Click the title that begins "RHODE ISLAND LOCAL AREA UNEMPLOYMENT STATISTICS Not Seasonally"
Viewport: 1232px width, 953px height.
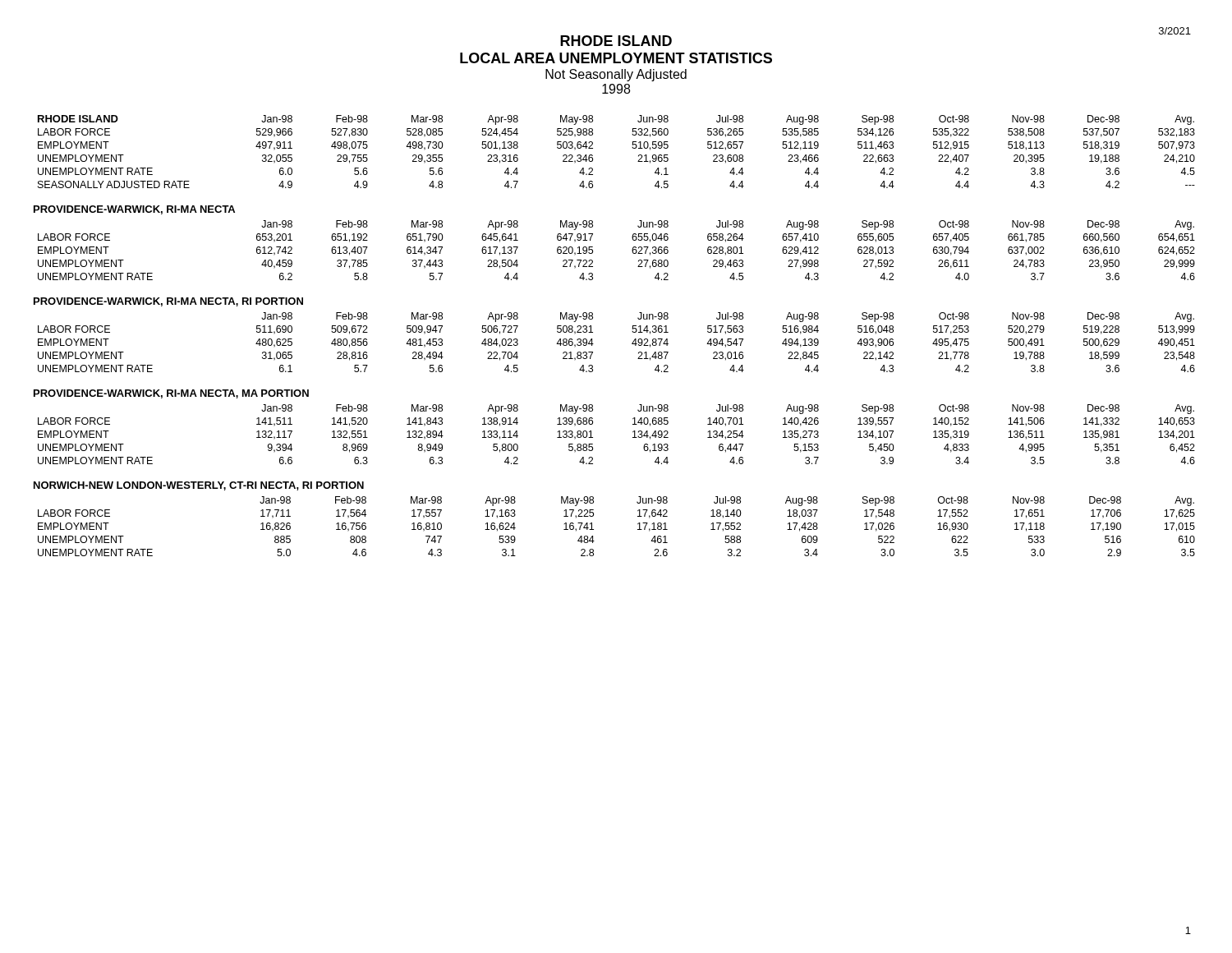(616, 65)
